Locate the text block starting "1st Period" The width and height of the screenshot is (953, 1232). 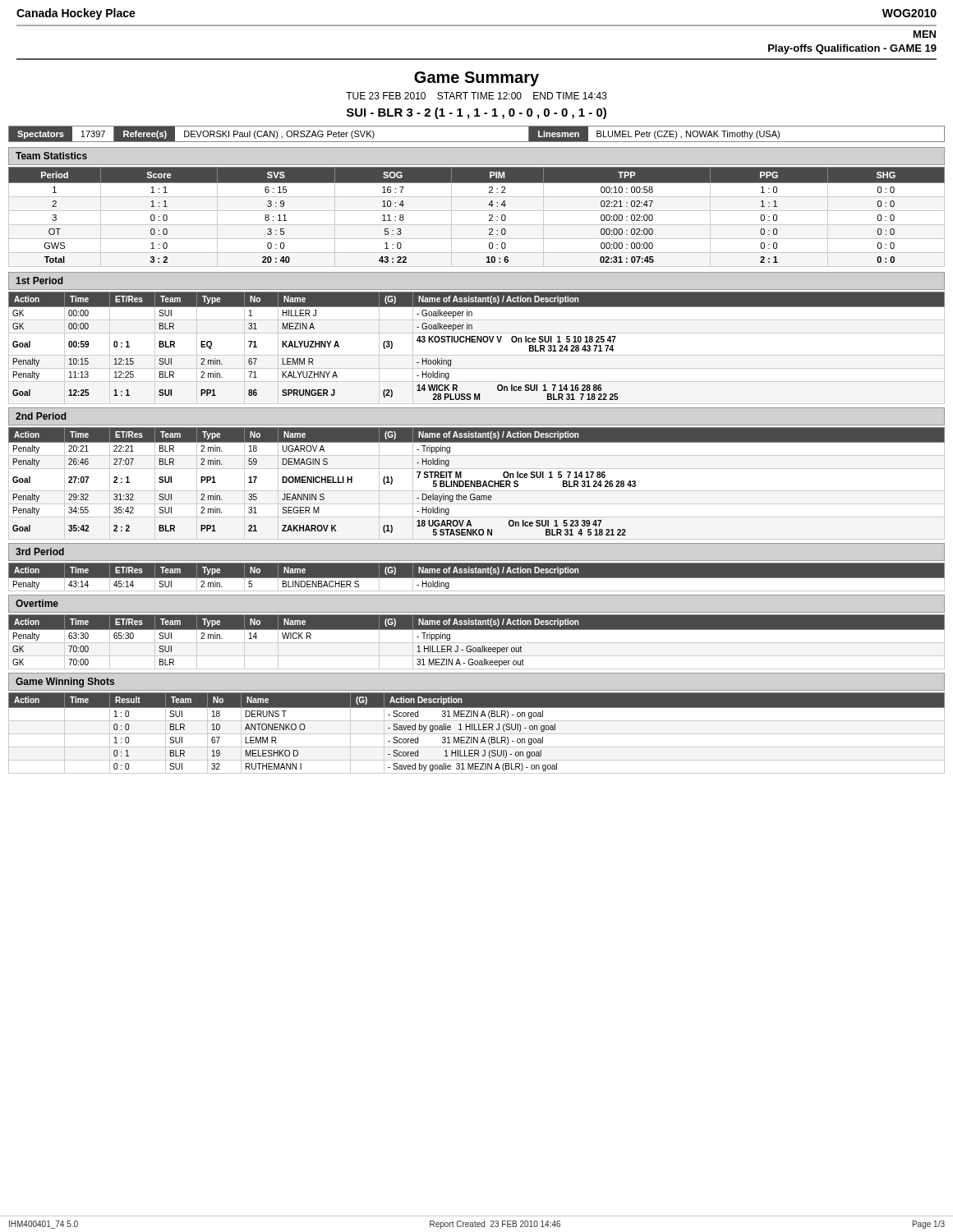click(x=39, y=281)
